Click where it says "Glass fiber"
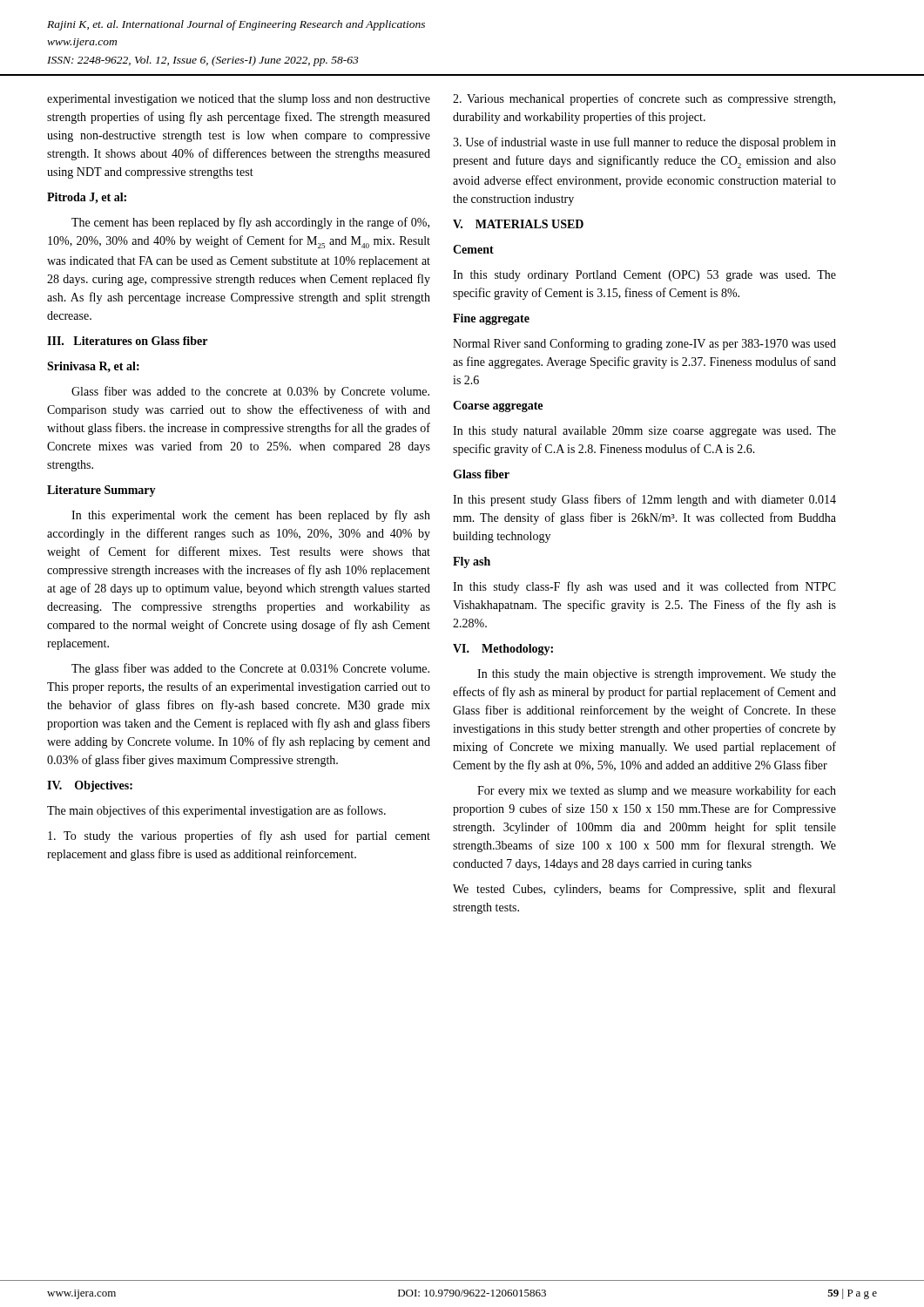Screen dimensions: 1307x924 (x=481, y=474)
